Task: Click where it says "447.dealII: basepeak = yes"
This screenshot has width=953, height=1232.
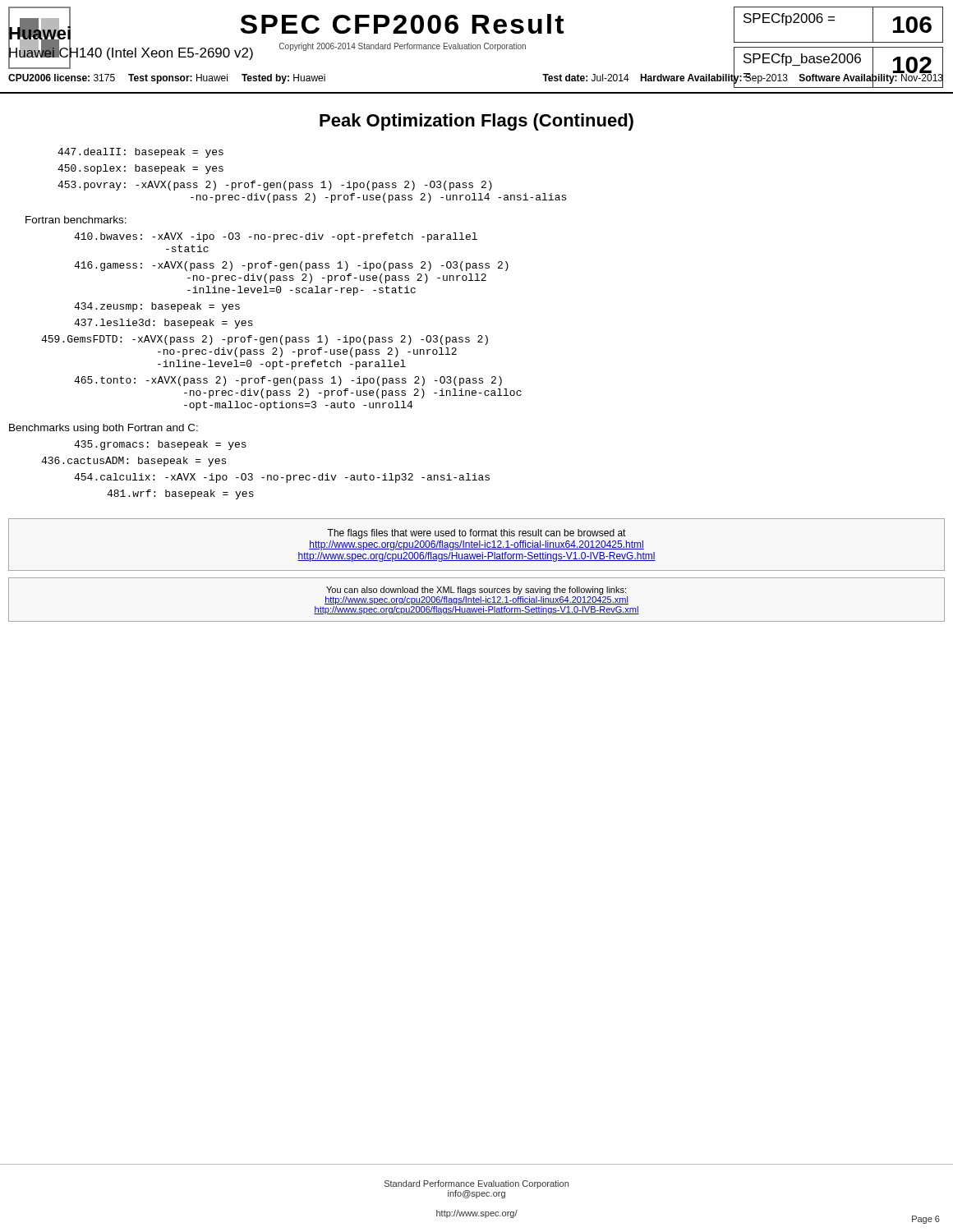Action: click(x=141, y=152)
